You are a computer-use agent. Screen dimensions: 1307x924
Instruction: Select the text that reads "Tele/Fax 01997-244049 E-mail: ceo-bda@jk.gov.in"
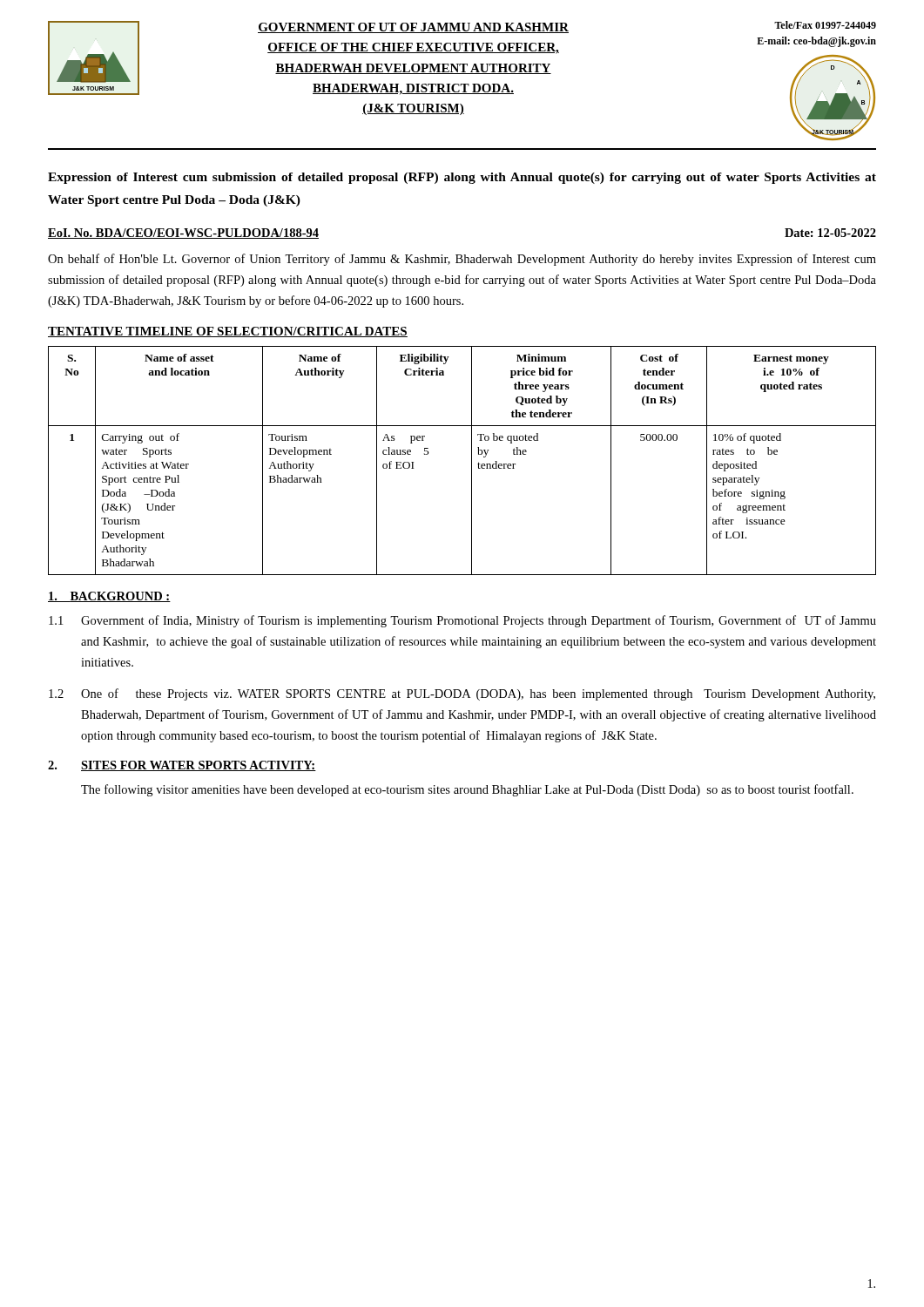click(817, 33)
